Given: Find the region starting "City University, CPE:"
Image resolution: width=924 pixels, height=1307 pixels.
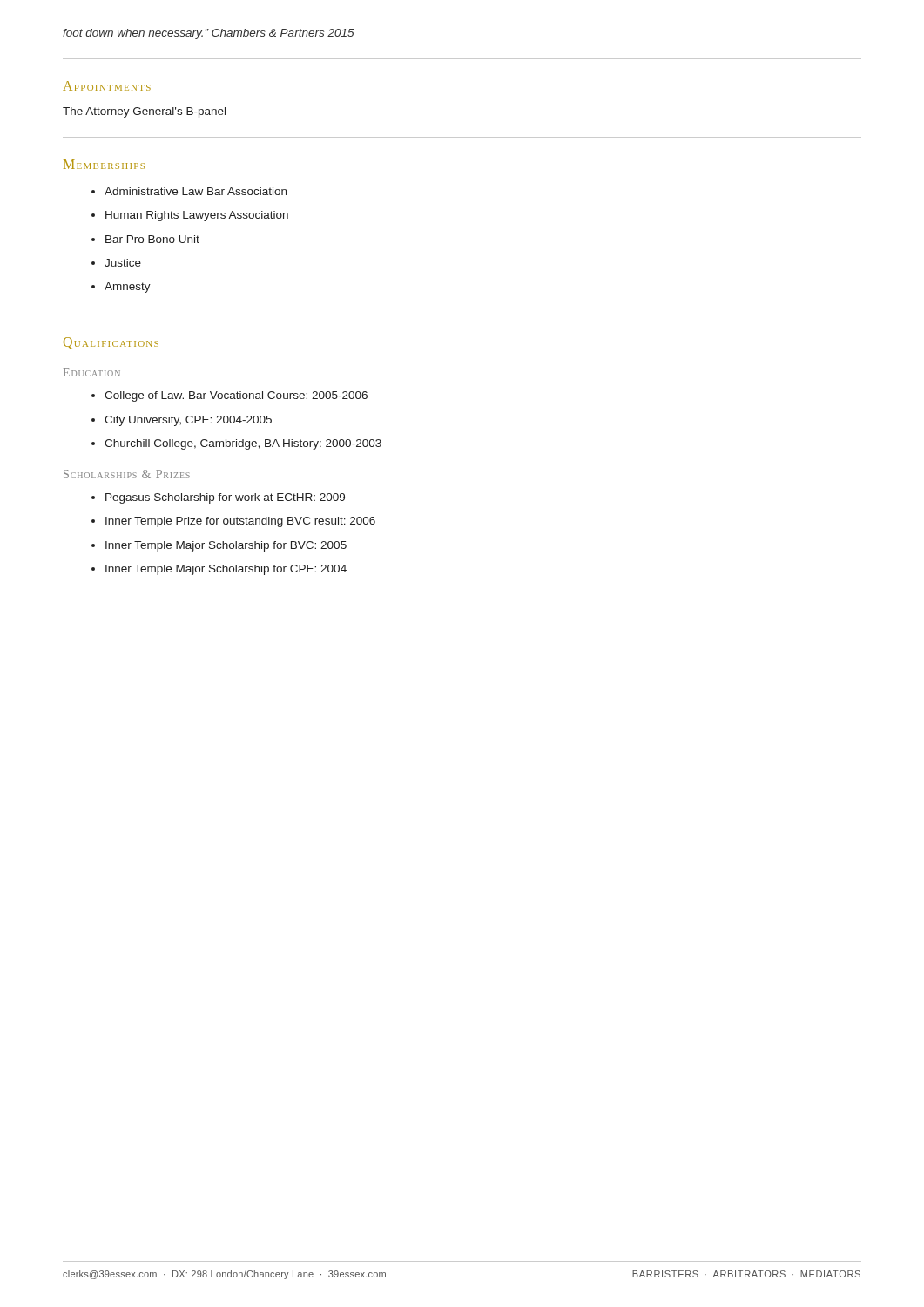Looking at the screenshot, I should click(x=188, y=419).
